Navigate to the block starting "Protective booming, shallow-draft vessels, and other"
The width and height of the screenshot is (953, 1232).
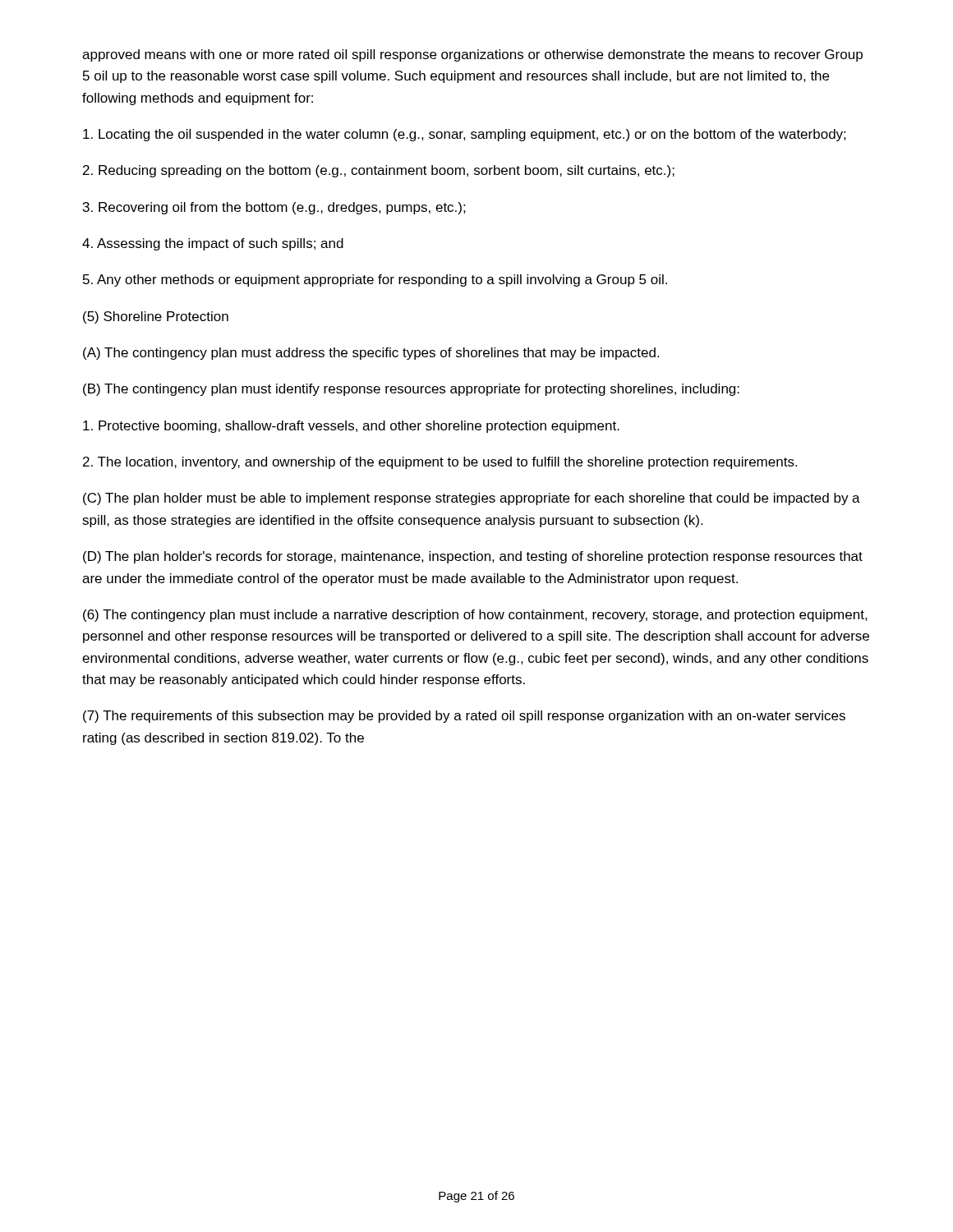click(351, 426)
